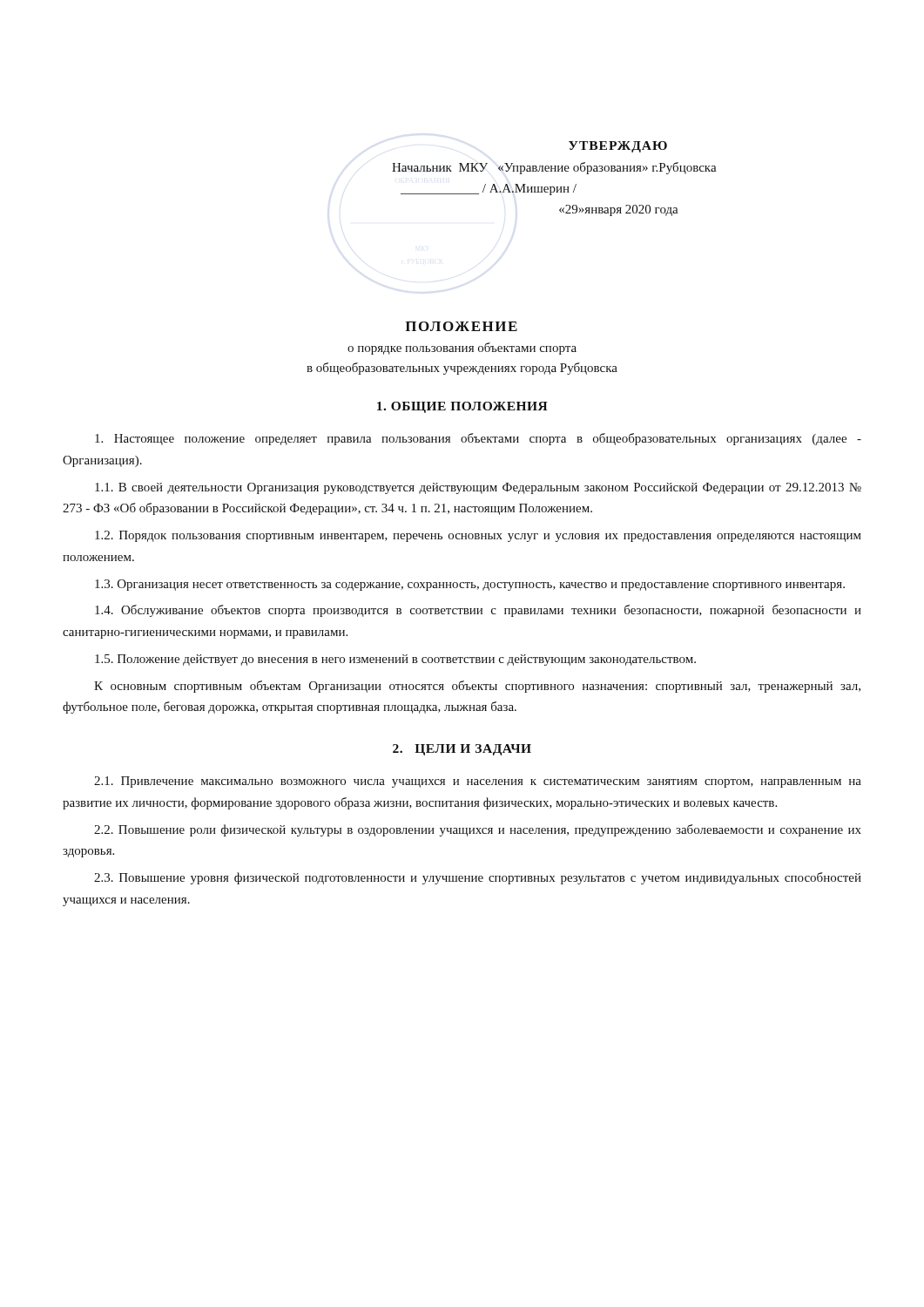The image size is (924, 1307).
Task: Locate the text starting "1. ОБЩИЕ ПОЛОЖЕНИЯ"
Action: click(x=462, y=406)
